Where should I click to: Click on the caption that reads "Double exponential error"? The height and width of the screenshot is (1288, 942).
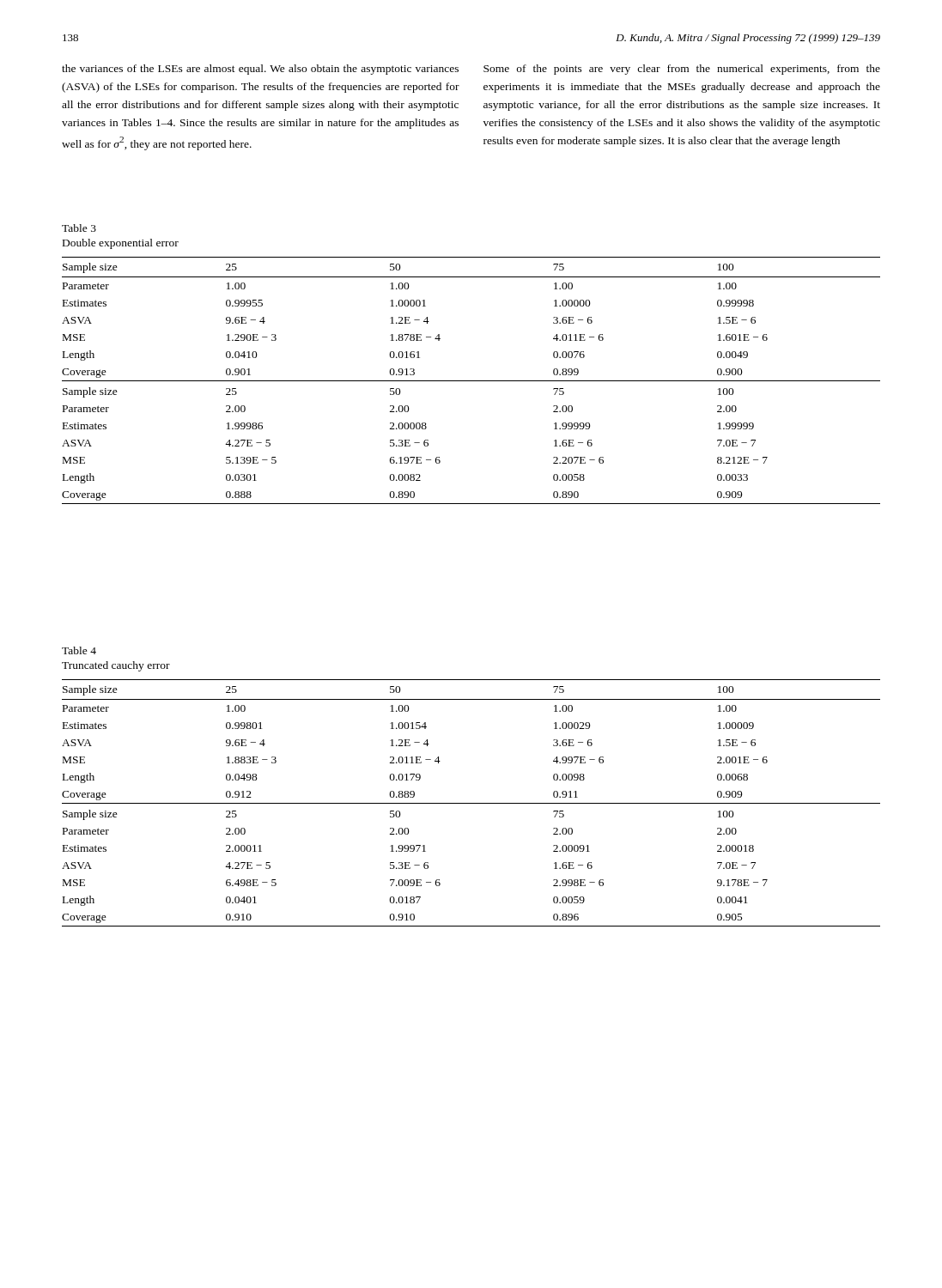pyautogui.click(x=120, y=243)
